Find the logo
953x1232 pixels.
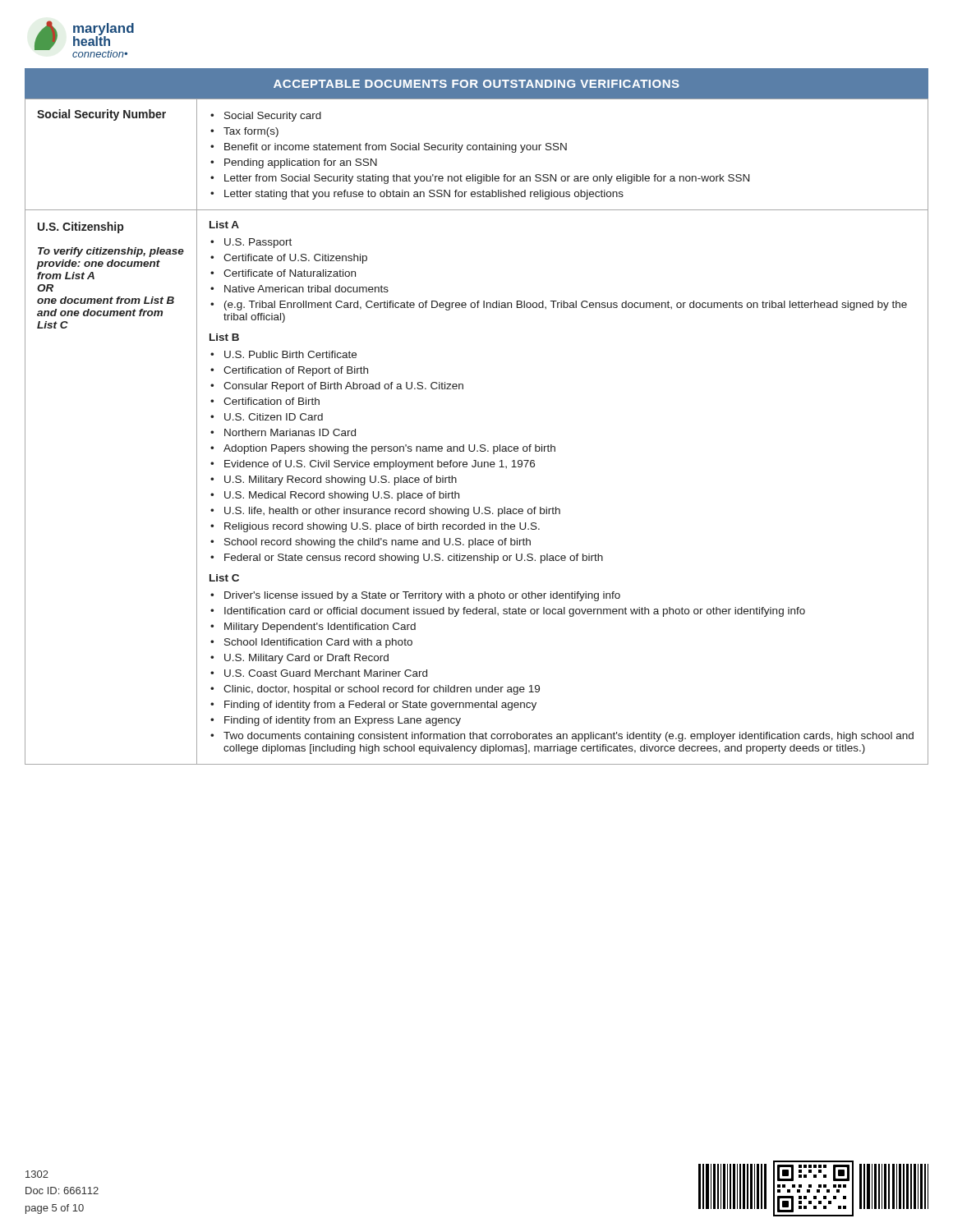(x=476, y=34)
